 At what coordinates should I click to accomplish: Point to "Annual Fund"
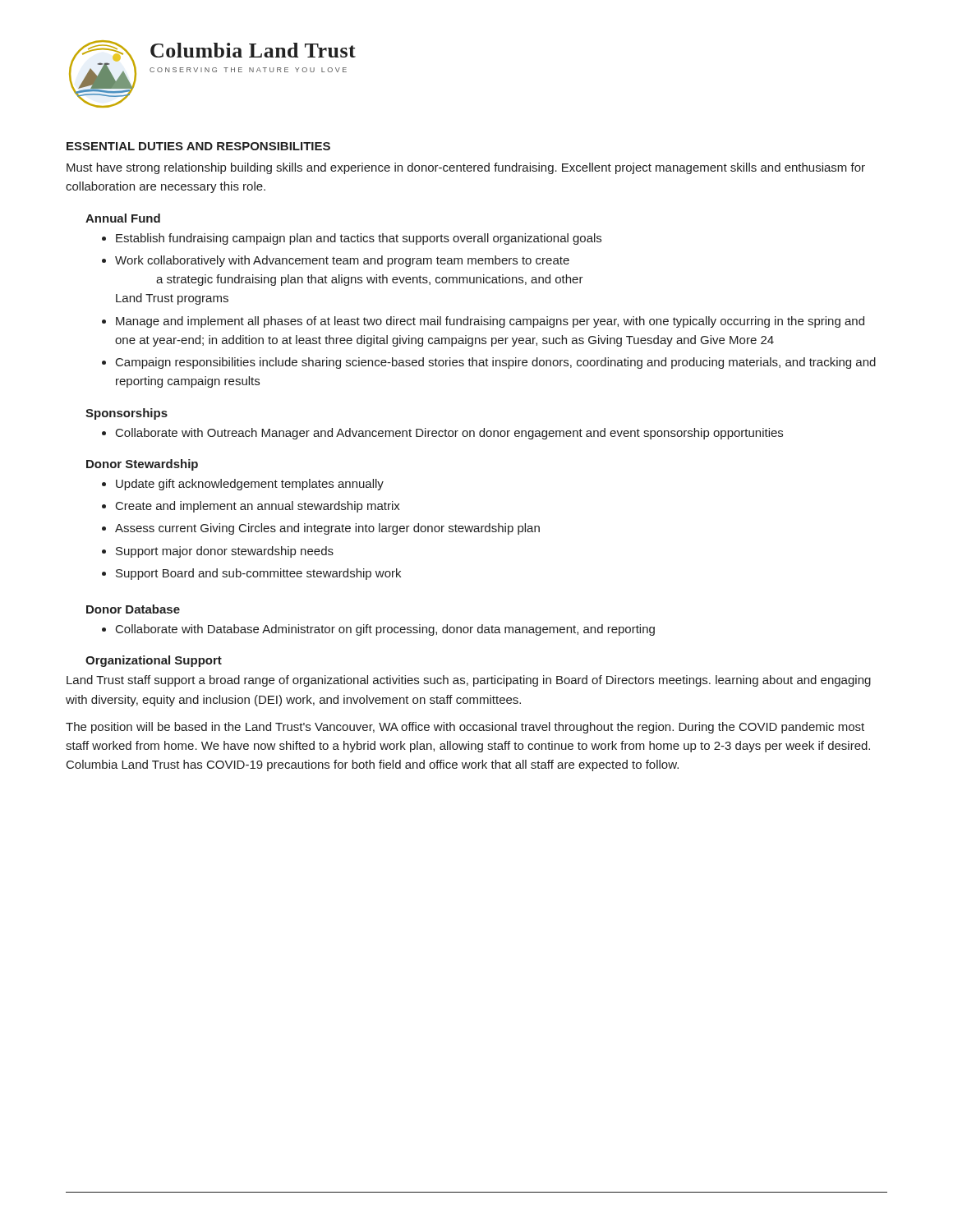coord(123,218)
